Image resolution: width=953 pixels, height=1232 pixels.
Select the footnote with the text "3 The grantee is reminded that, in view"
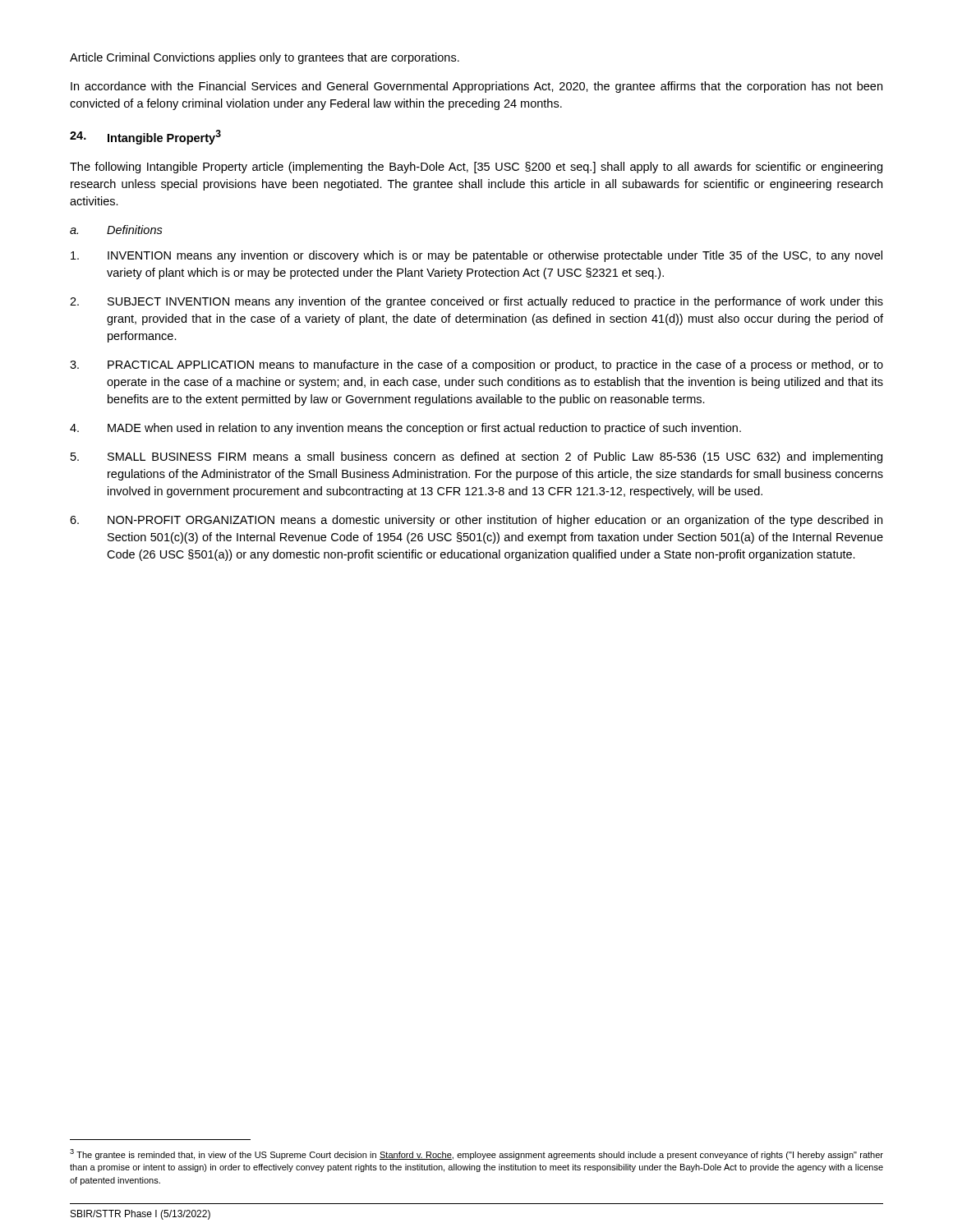tap(476, 1166)
